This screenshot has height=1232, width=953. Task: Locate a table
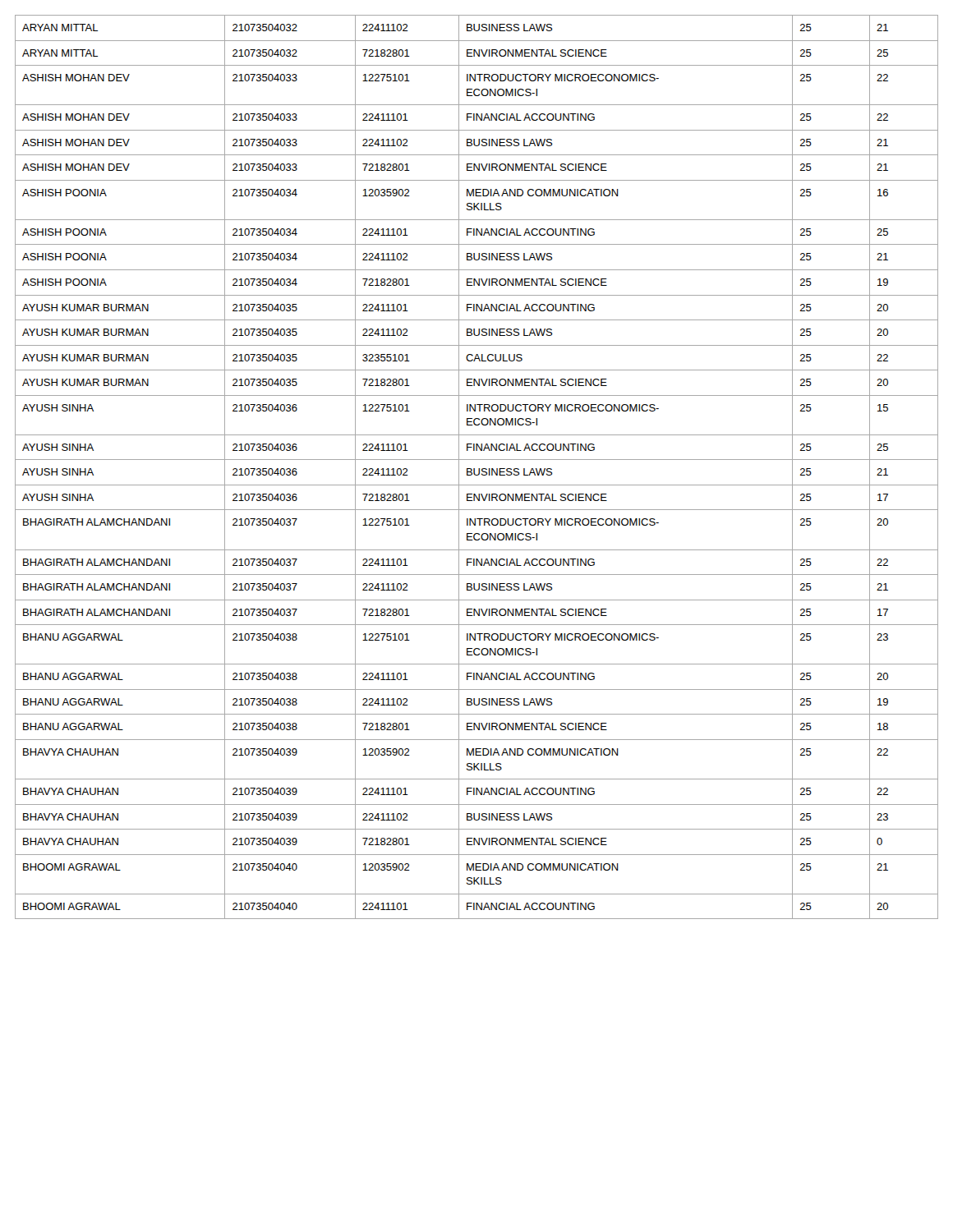476,467
